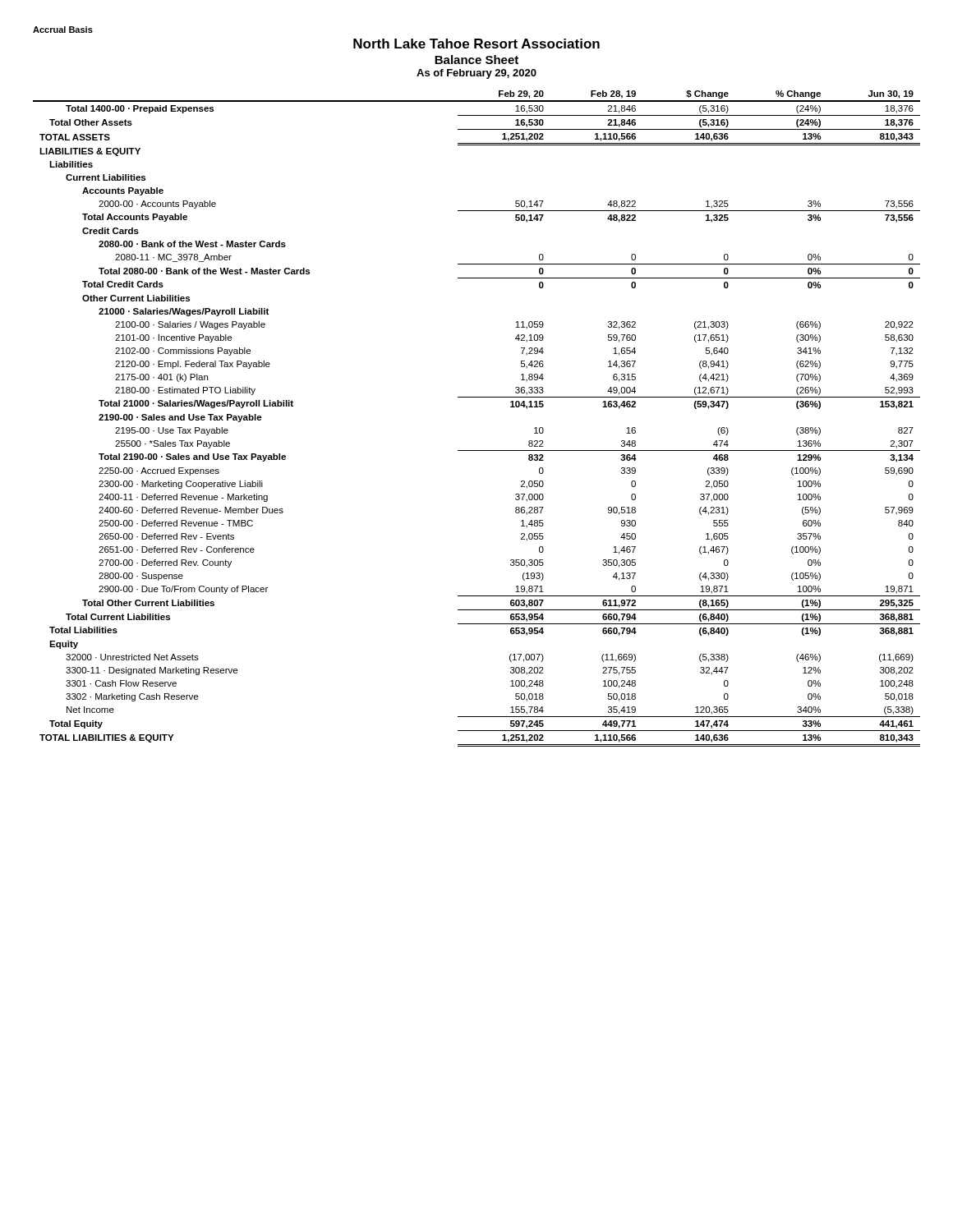Locate the table with the text "2800-00 · Suspense"

coord(476,417)
